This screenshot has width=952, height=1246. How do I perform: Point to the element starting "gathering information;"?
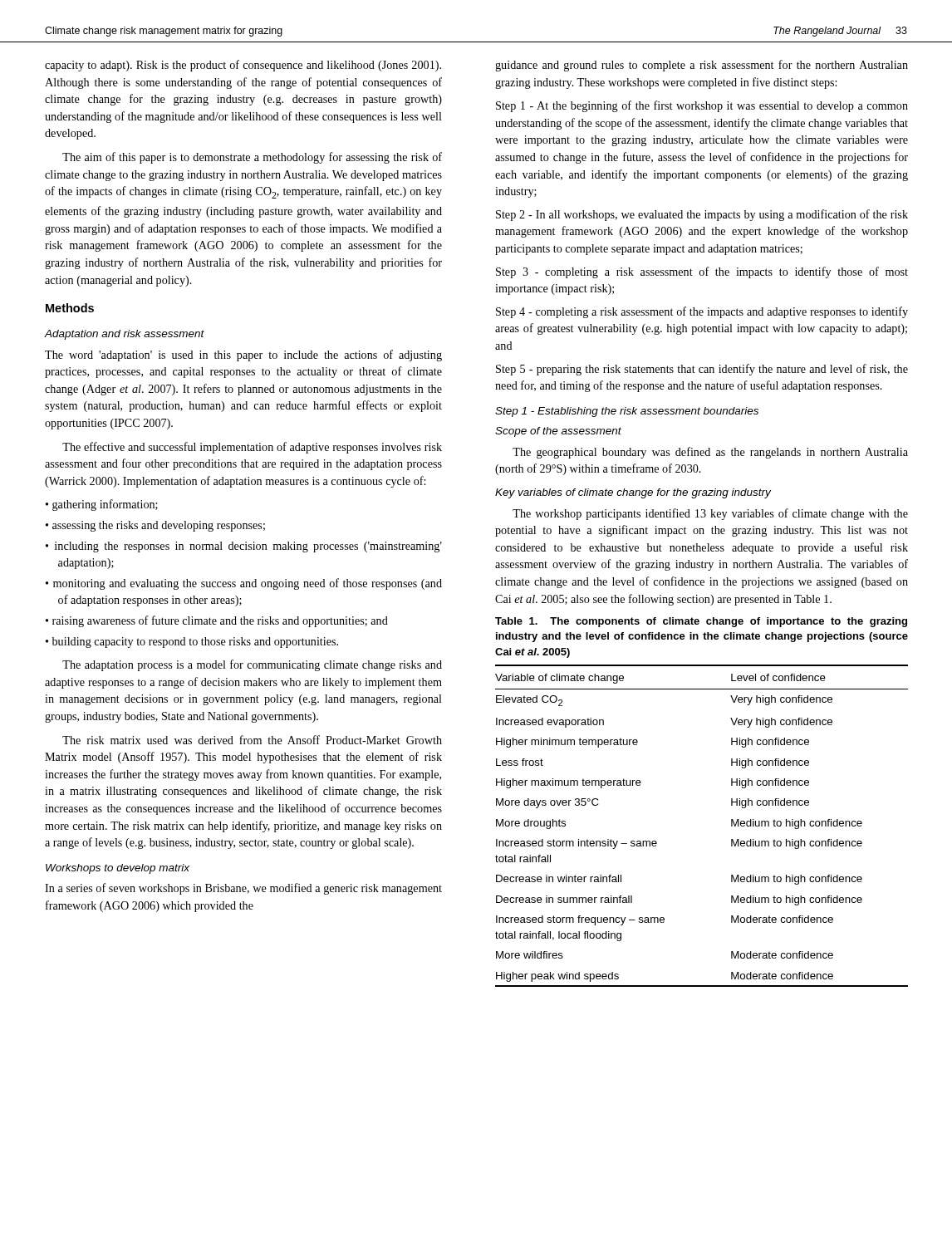pos(105,505)
